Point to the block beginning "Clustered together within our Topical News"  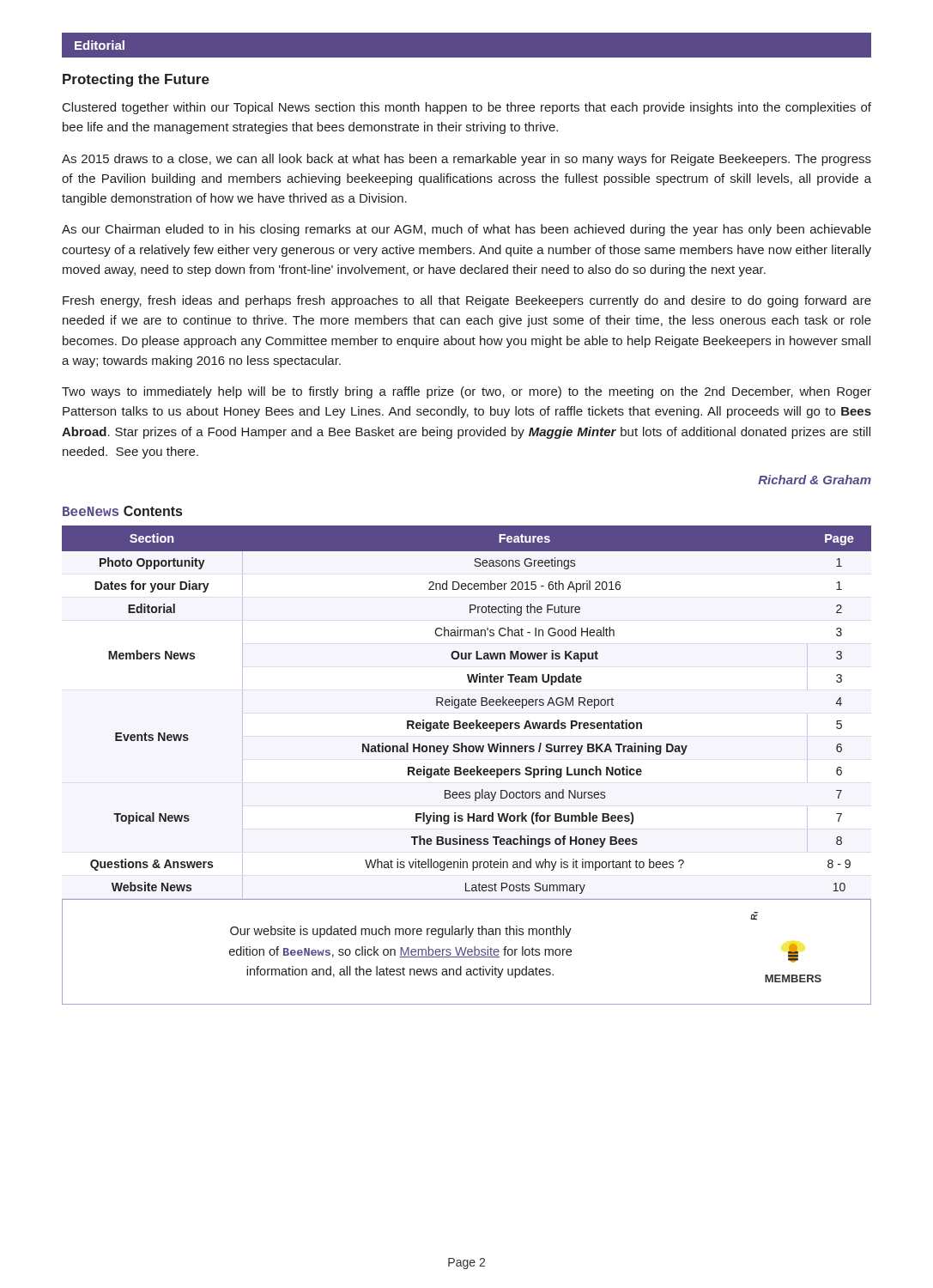coord(466,117)
